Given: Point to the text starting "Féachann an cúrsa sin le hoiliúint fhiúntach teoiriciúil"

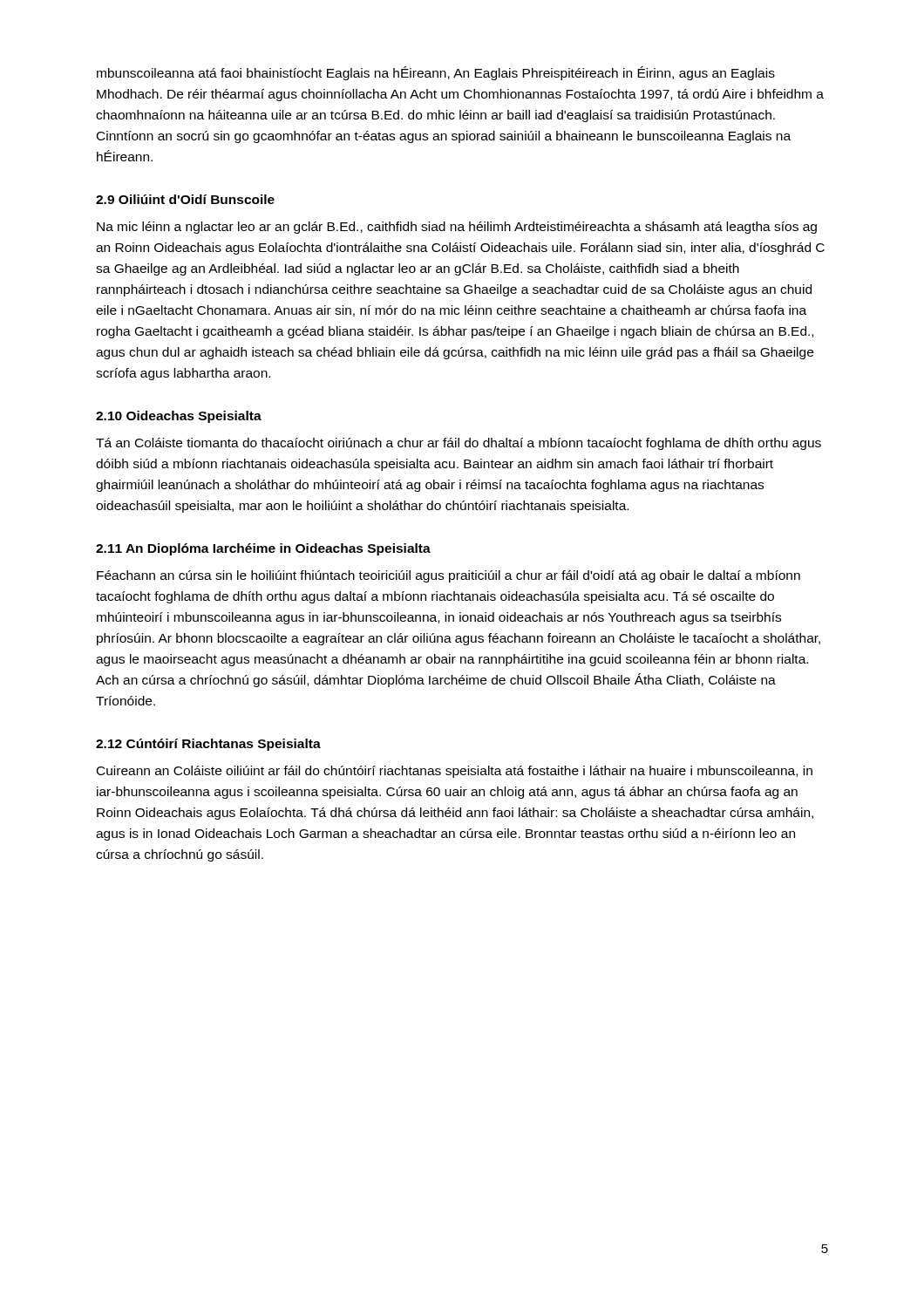Looking at the screenshot, I should pyautogui.click(x=459, y=638).
